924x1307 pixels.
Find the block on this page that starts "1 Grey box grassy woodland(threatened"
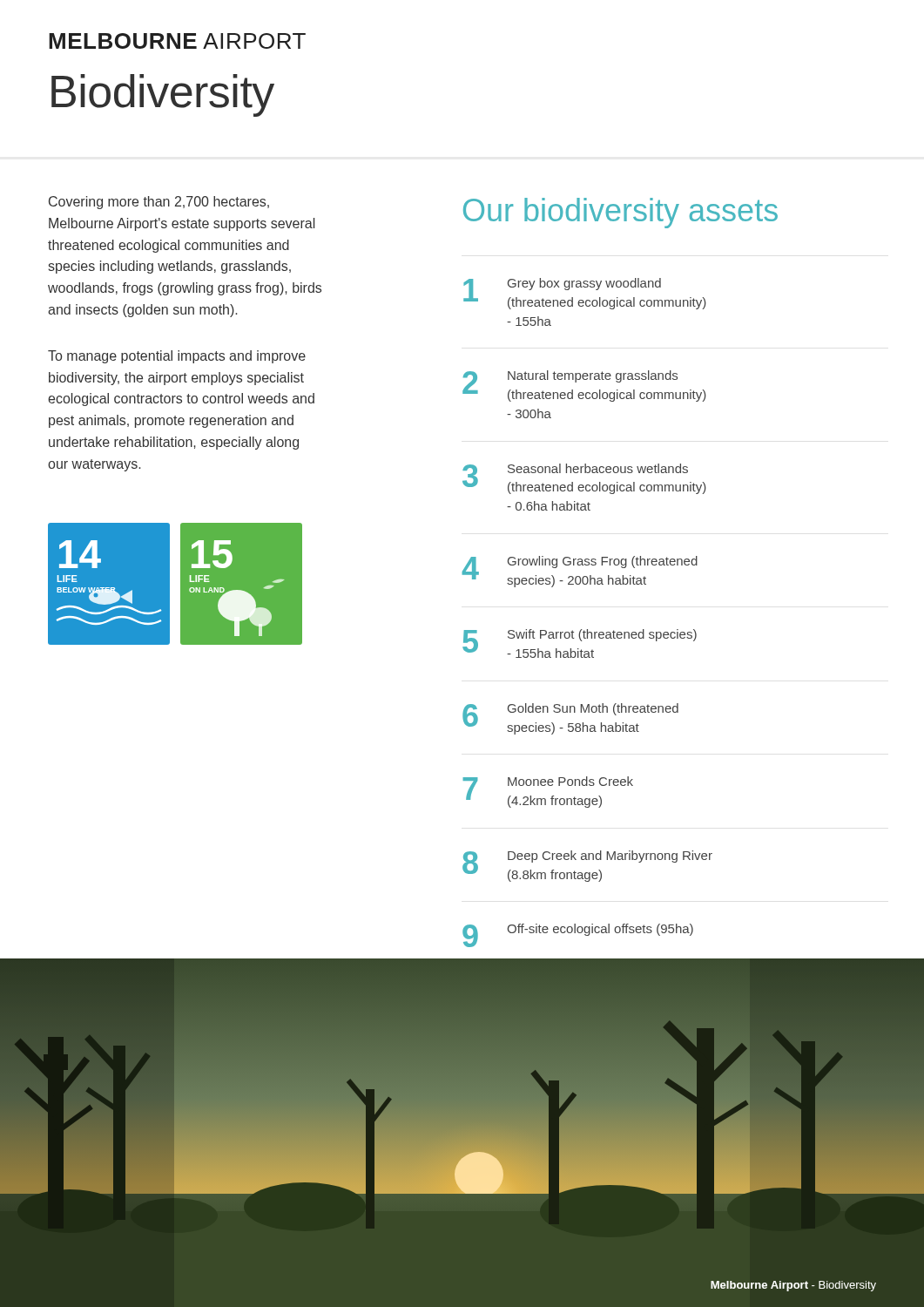(584, 302)
